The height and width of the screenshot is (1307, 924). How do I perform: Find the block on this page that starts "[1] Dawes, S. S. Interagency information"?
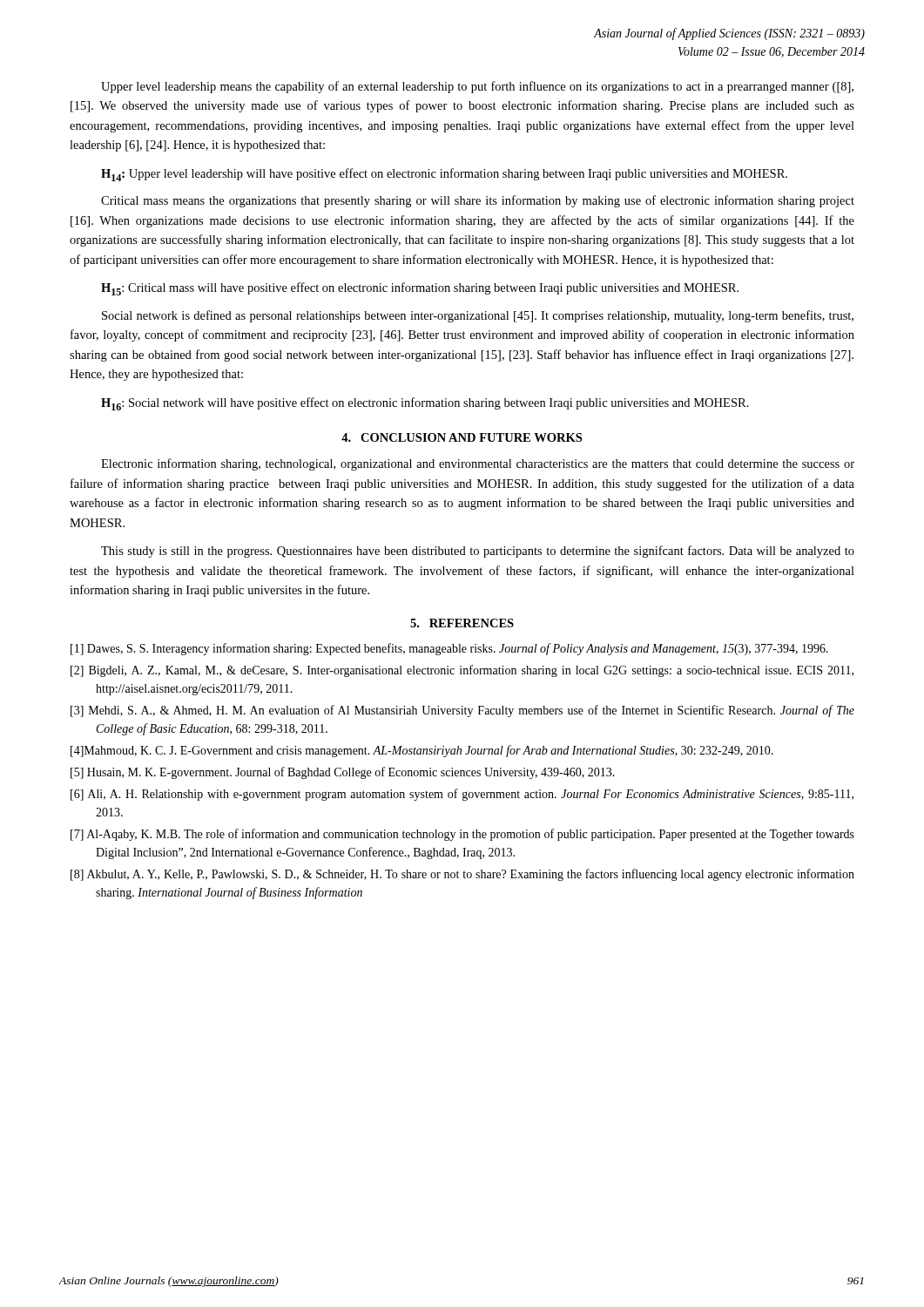pyautogui.click(x=449, y=649)
